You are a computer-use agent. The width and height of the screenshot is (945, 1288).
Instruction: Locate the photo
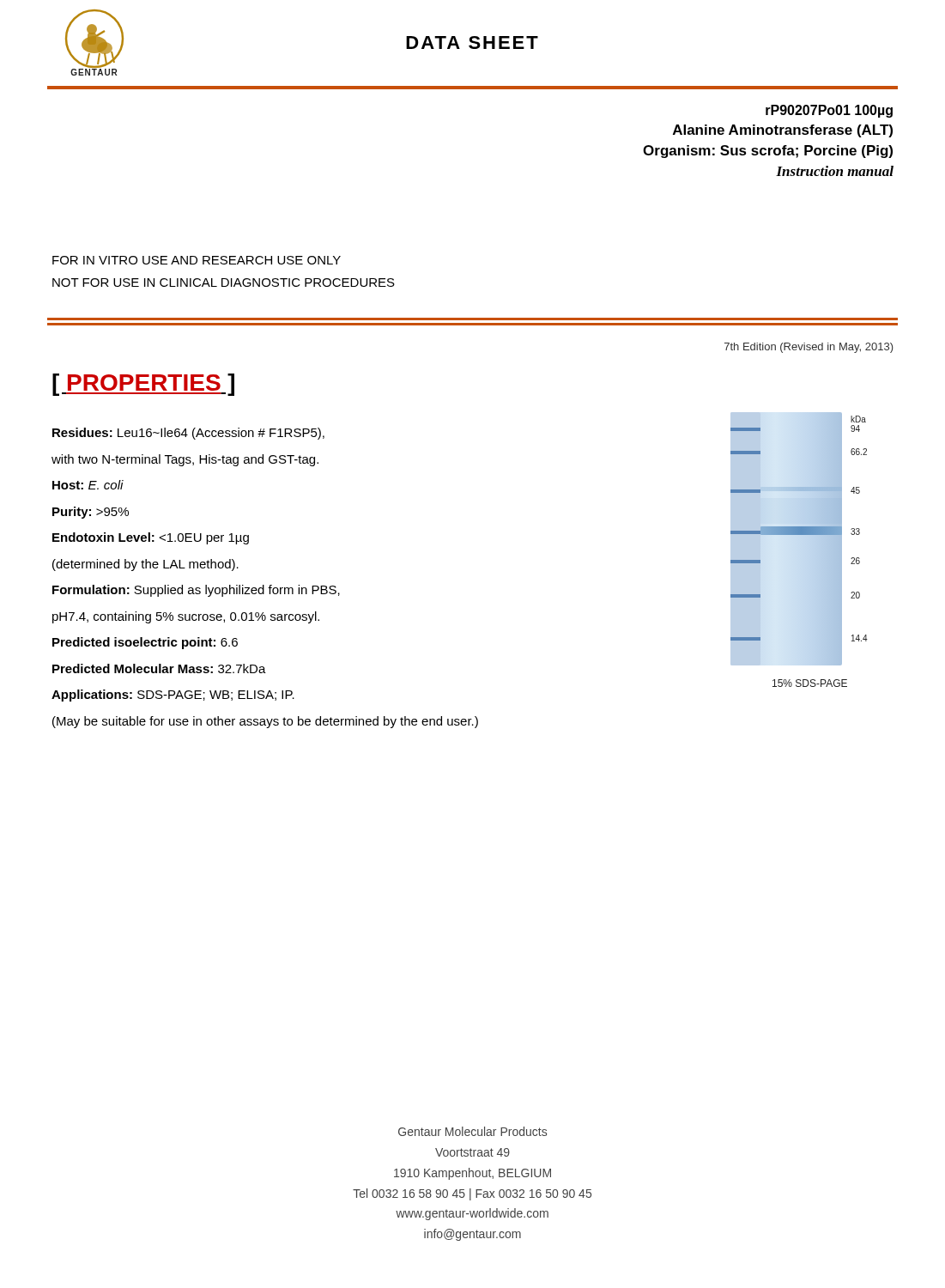[x=799, y=556]
